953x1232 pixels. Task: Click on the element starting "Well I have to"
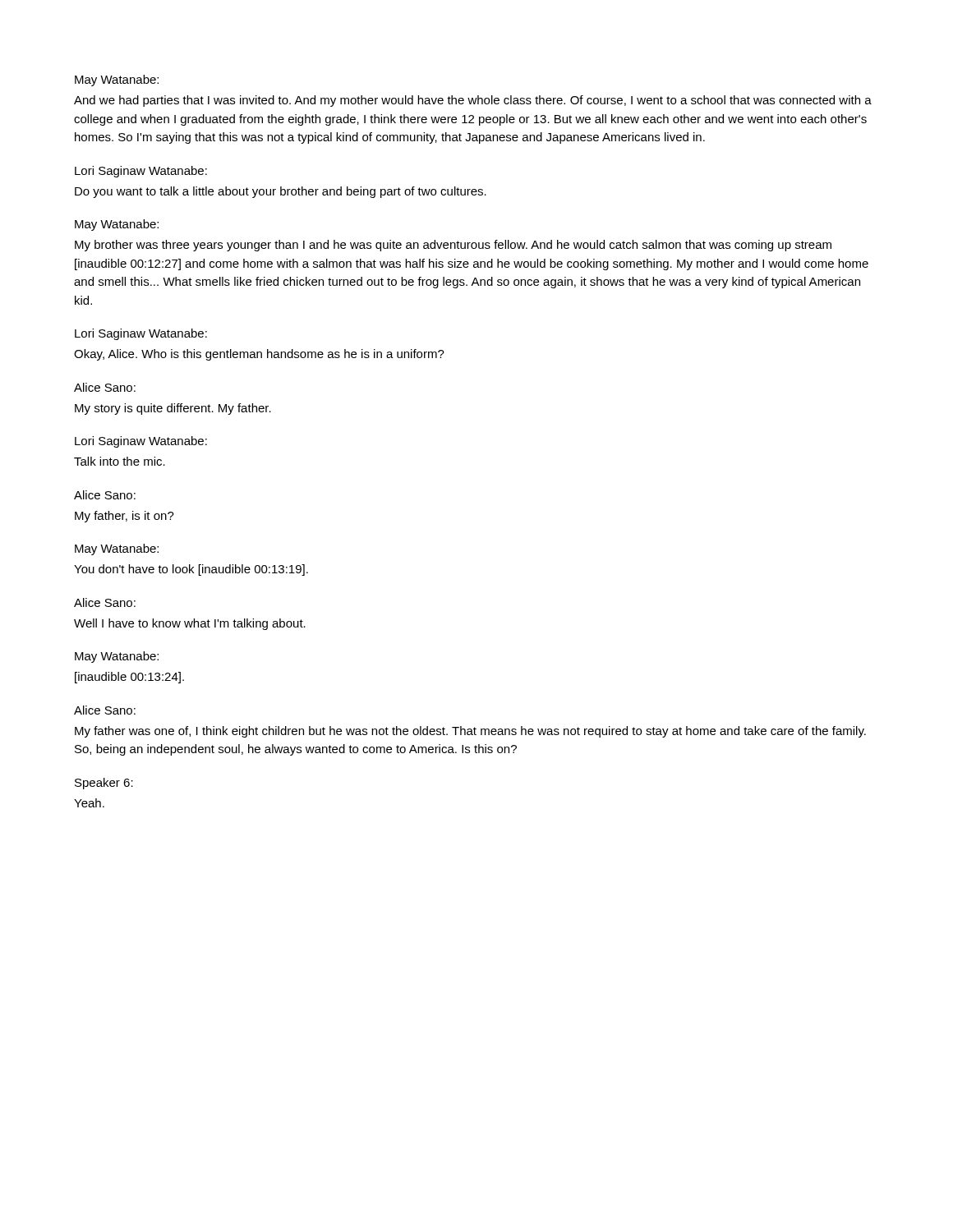(190, 624)
